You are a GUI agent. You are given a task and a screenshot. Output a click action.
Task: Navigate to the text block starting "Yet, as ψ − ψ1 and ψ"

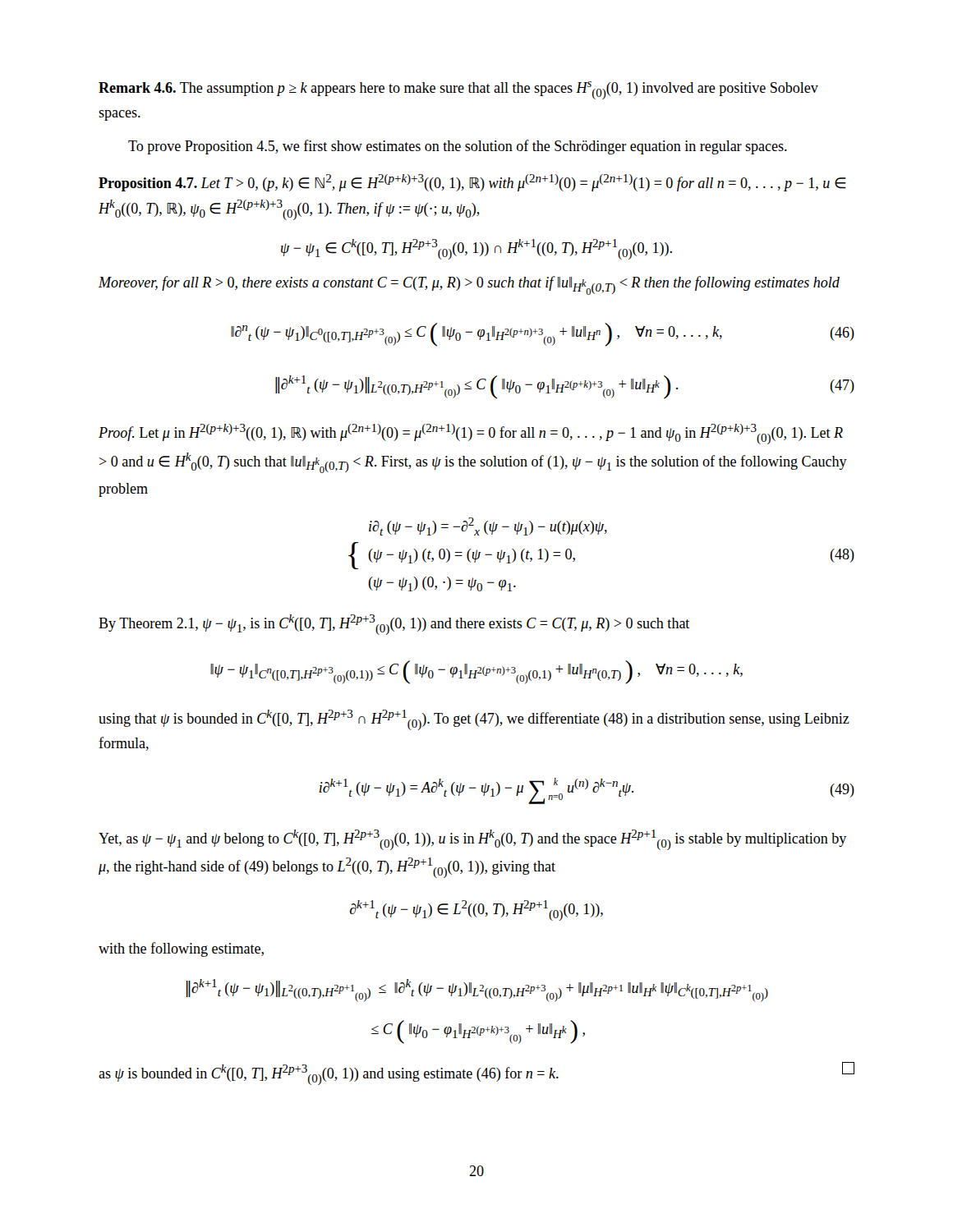(472, 852)
